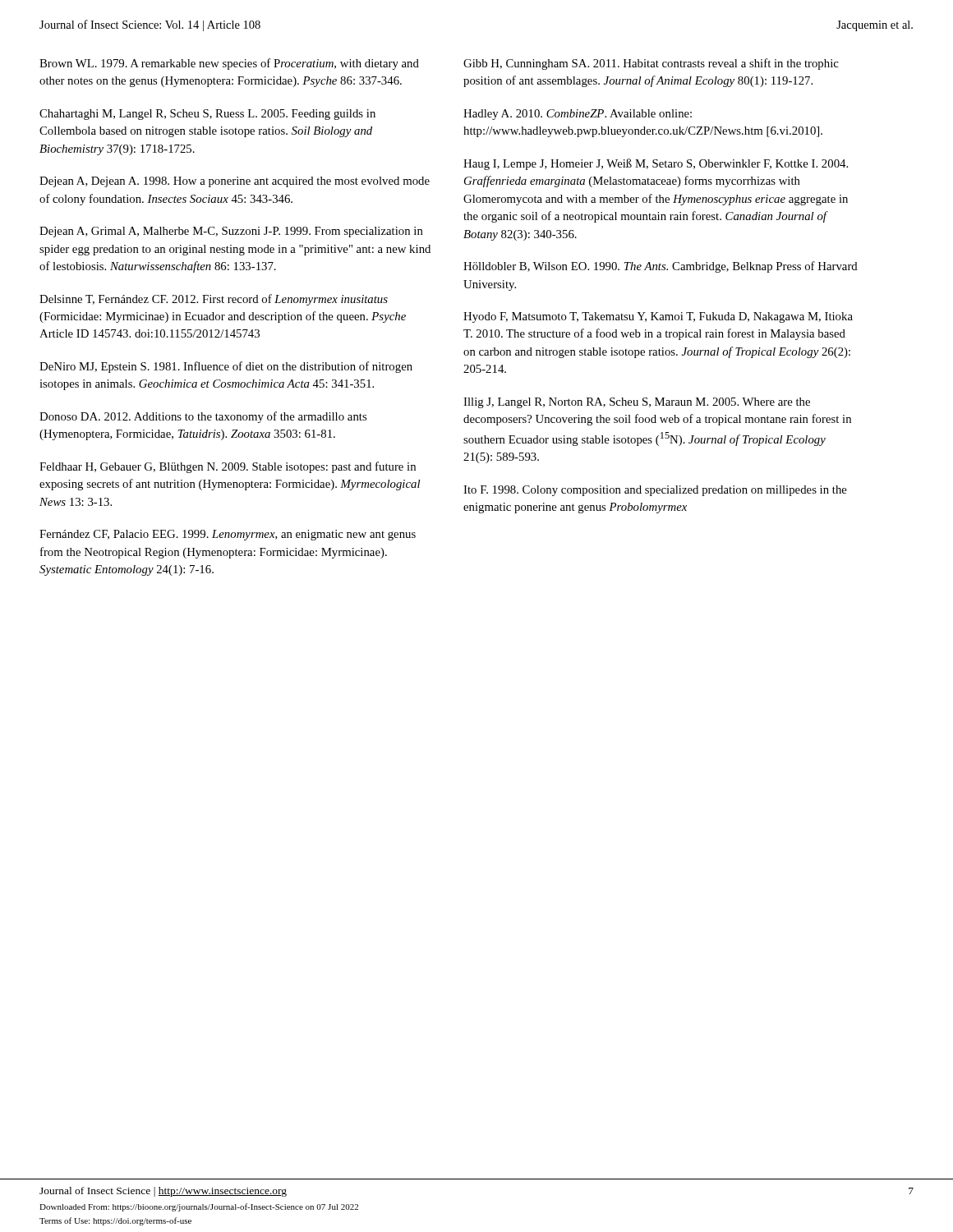Find the region starting "Haug I, Lempe"

coord(656,199)
